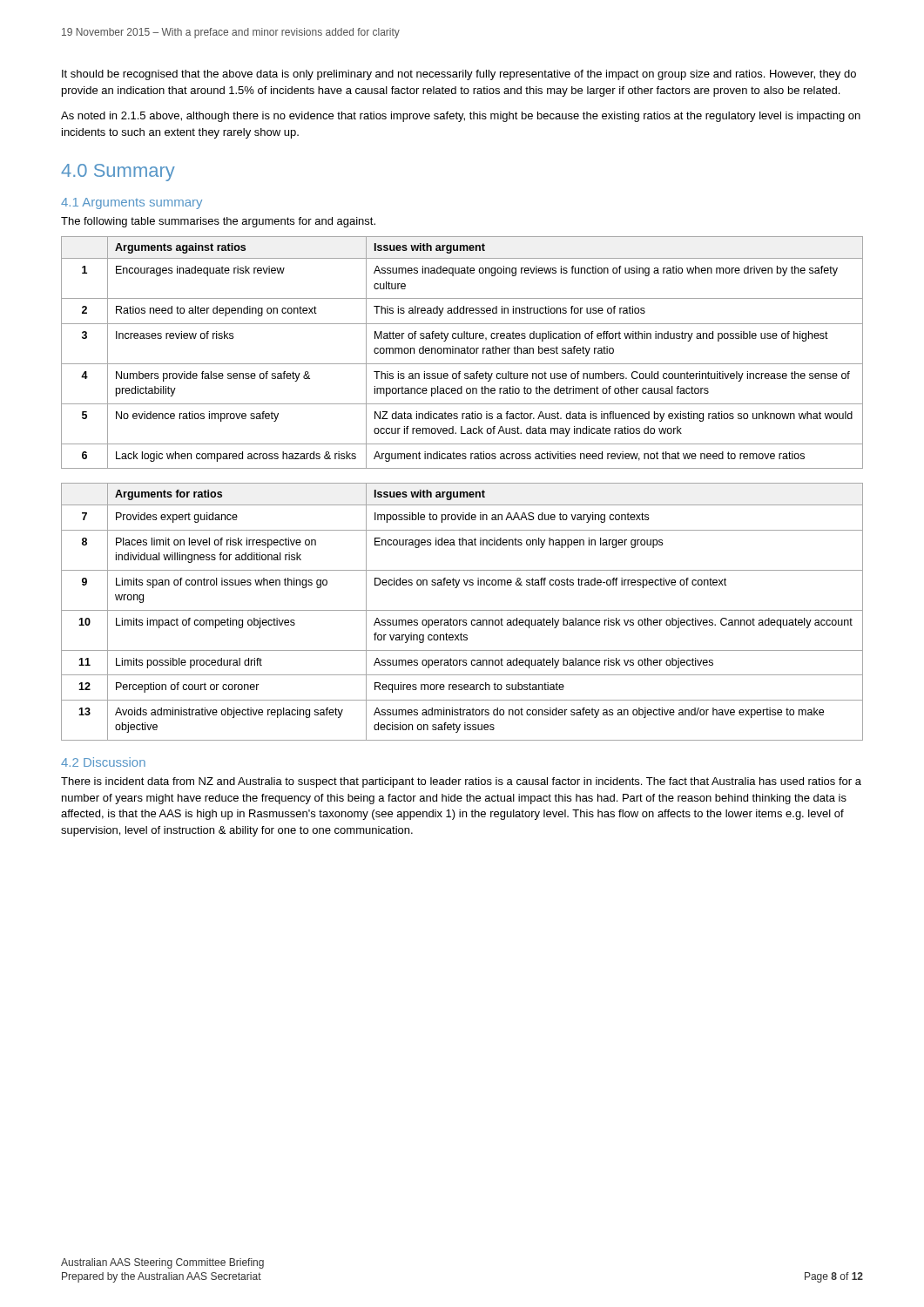The image size is (924, 1307).
Task: Find the table that mentions "NZ data indicates"
Action: click(462, 353)
